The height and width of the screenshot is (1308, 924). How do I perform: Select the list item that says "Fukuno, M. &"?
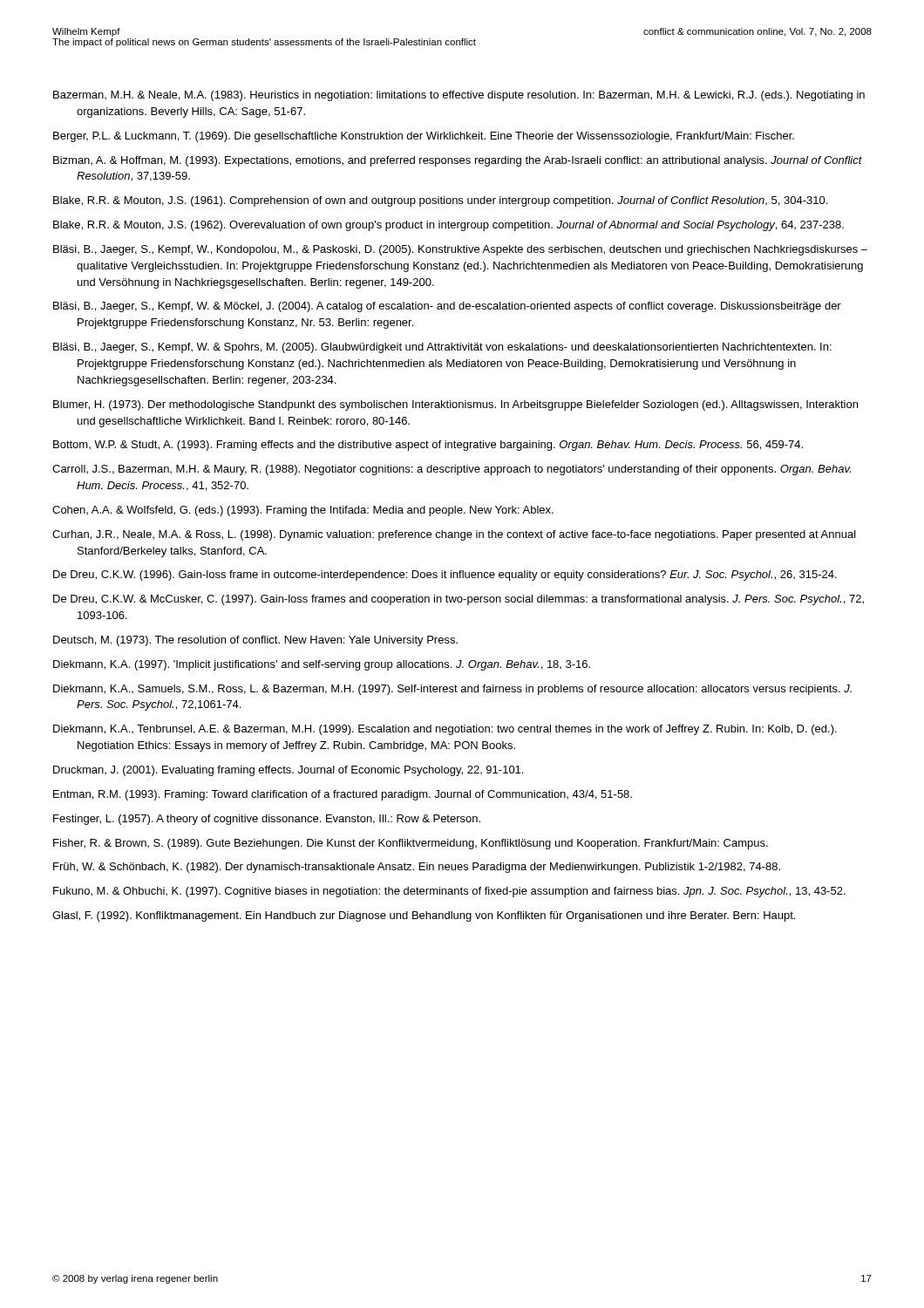462,892
